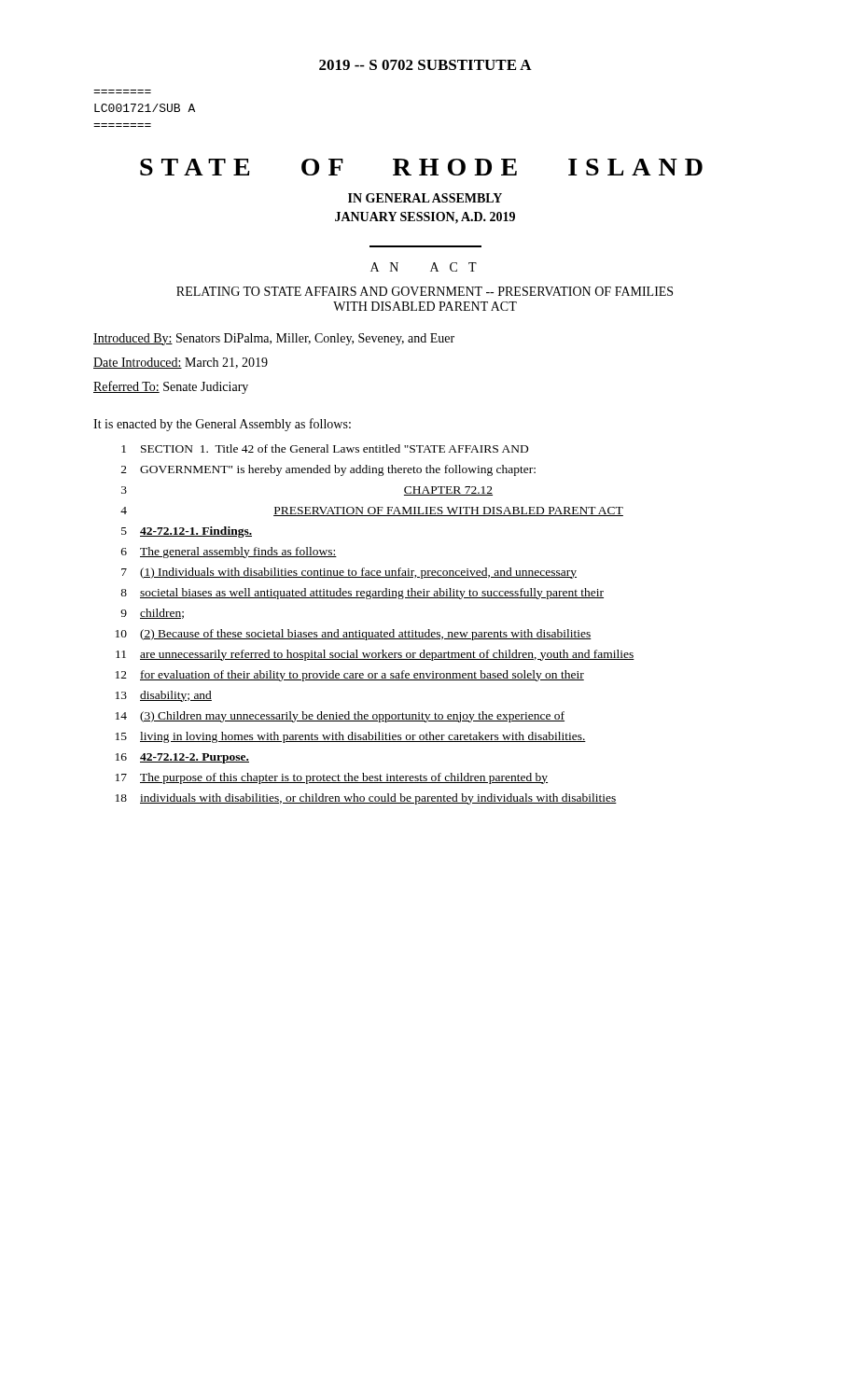Select the text starting "7 (1) Individuals"
Screen dimensions: 1400x850
[425, 572]
